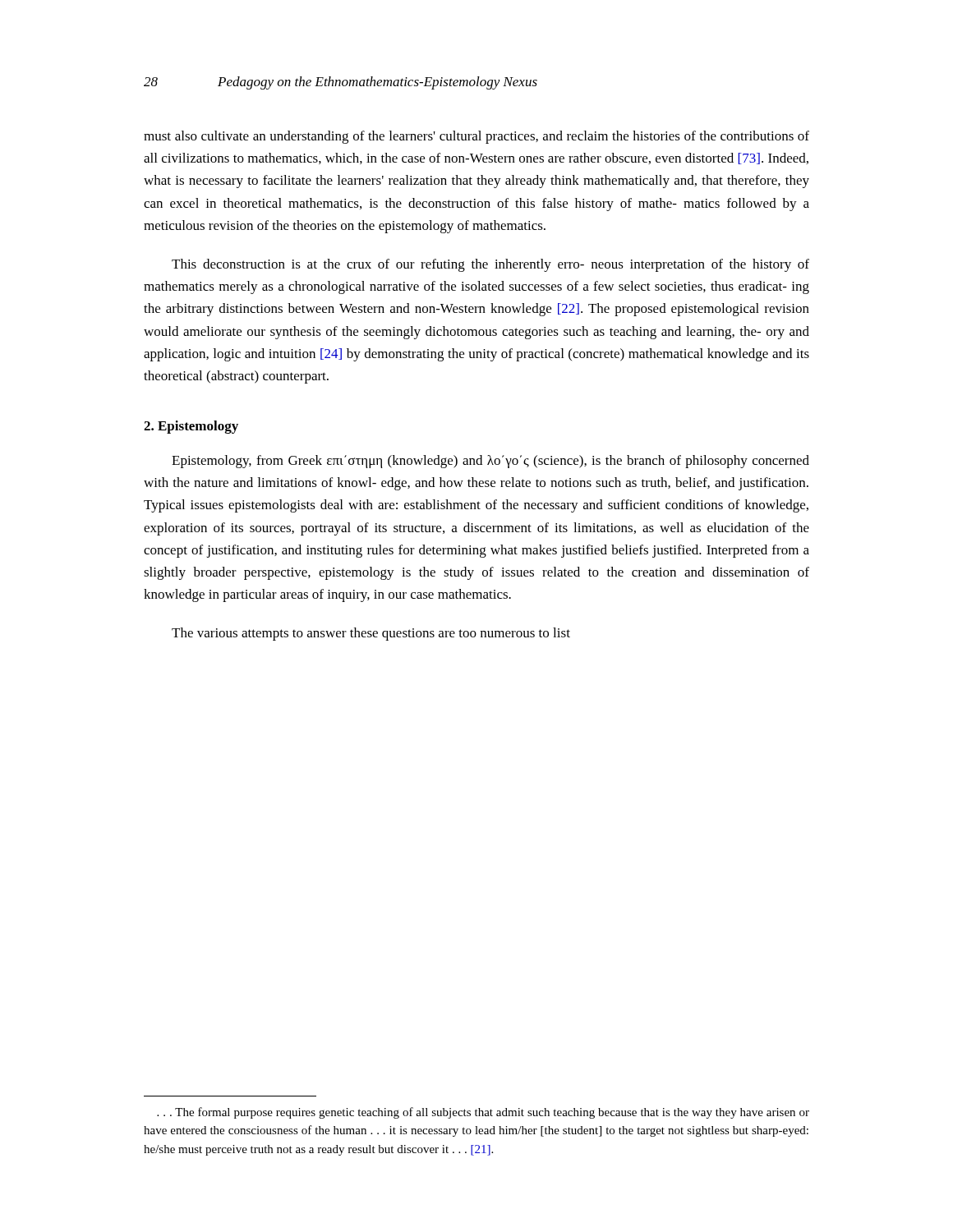953x1232 pixels.
Task: Click on the region starting "2. Epistemology"
Action: point(191,426)
